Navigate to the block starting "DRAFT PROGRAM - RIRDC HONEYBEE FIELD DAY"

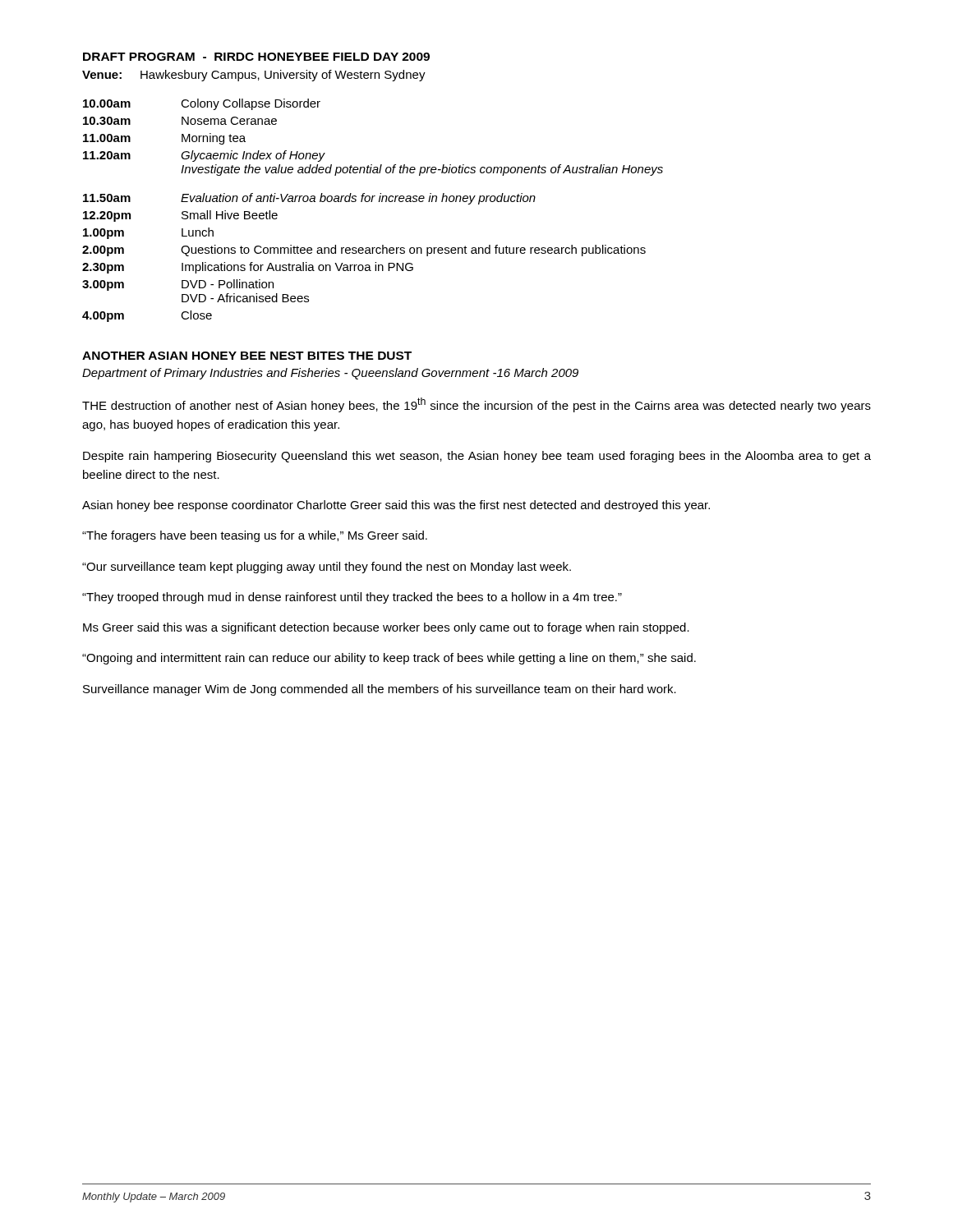pos(256,56)
